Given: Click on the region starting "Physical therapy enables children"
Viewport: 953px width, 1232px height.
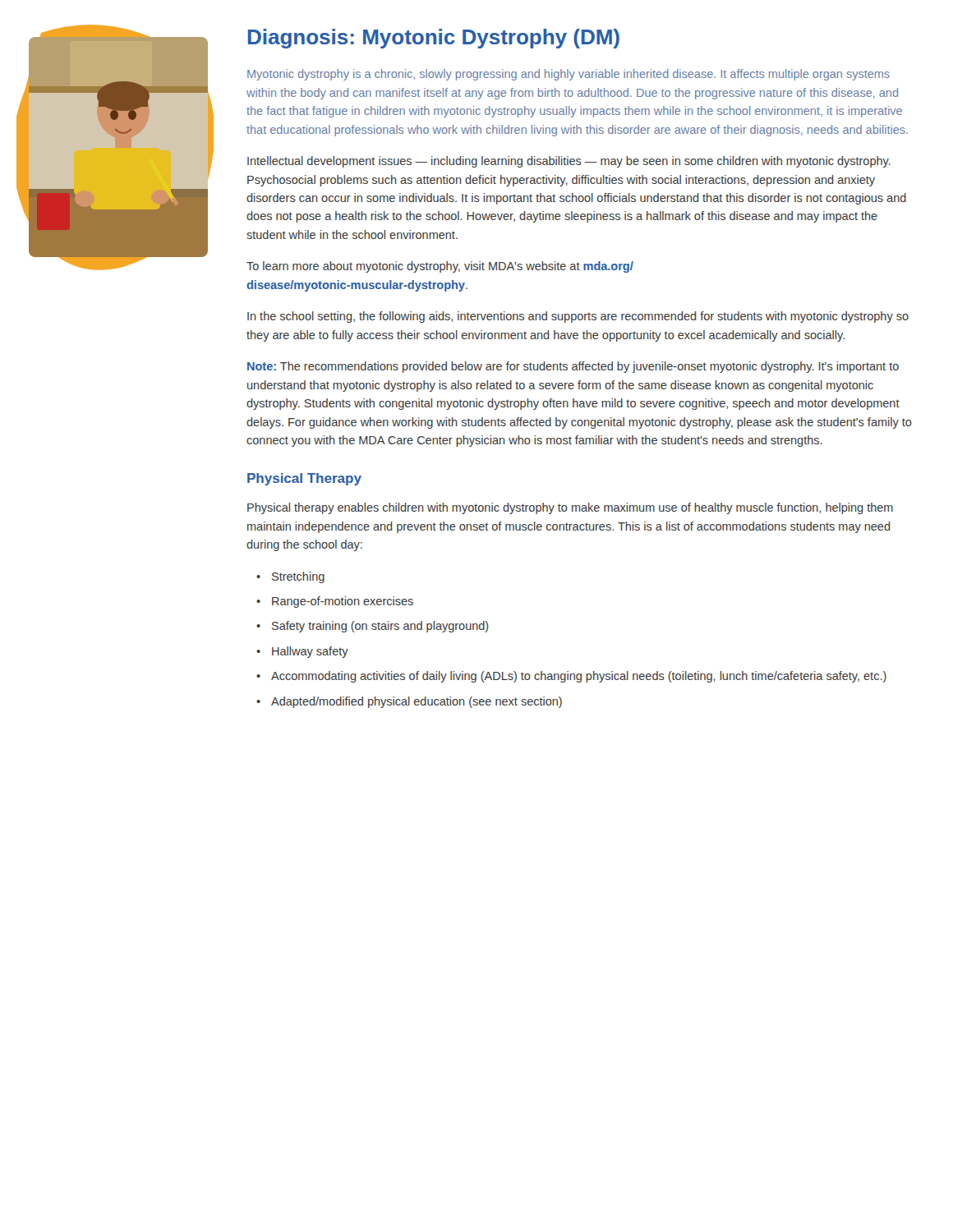Looking at the screenshot, I should point(570,526).
